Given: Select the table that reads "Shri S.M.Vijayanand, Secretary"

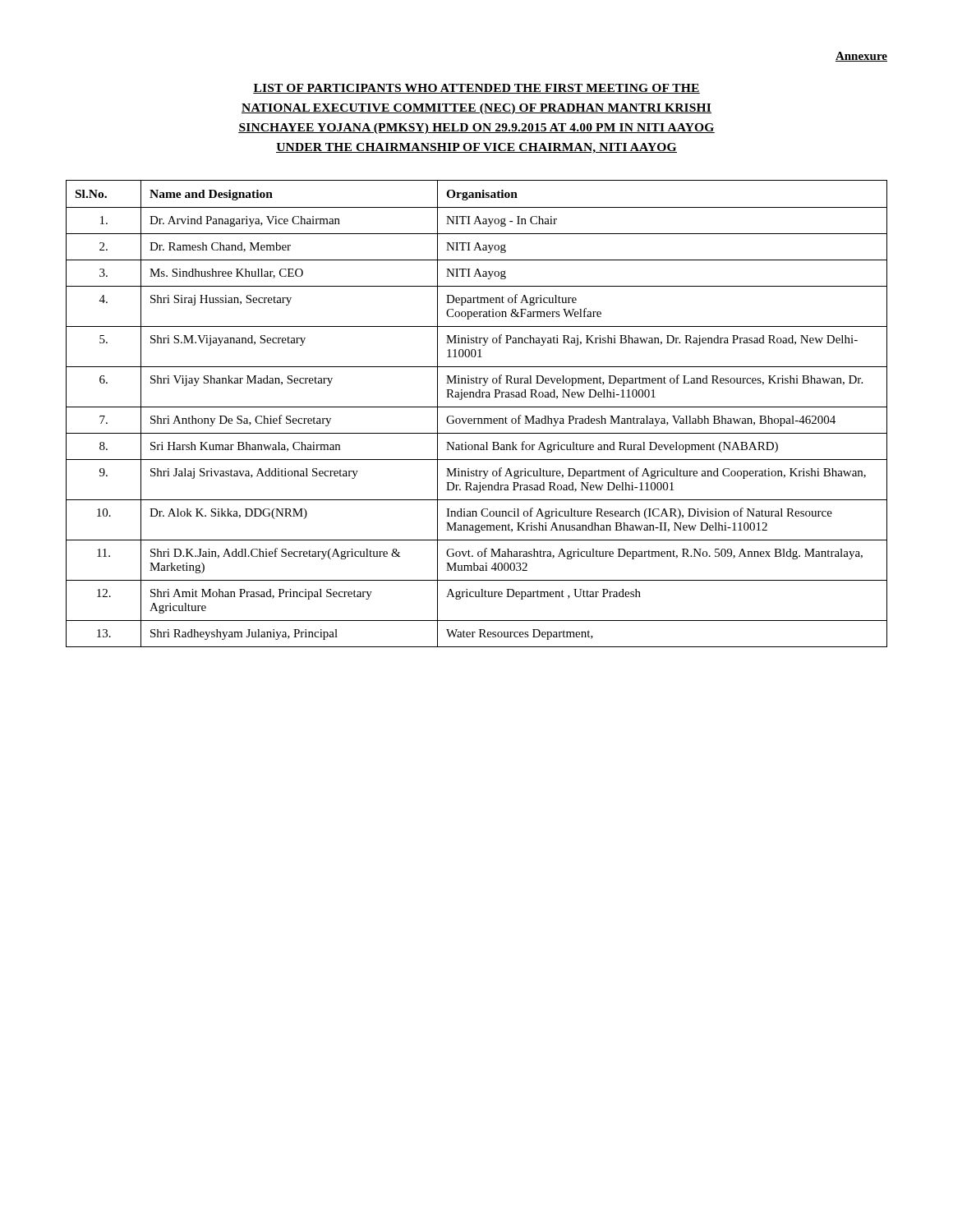Looking at the screenshot, I should [476, 414].
